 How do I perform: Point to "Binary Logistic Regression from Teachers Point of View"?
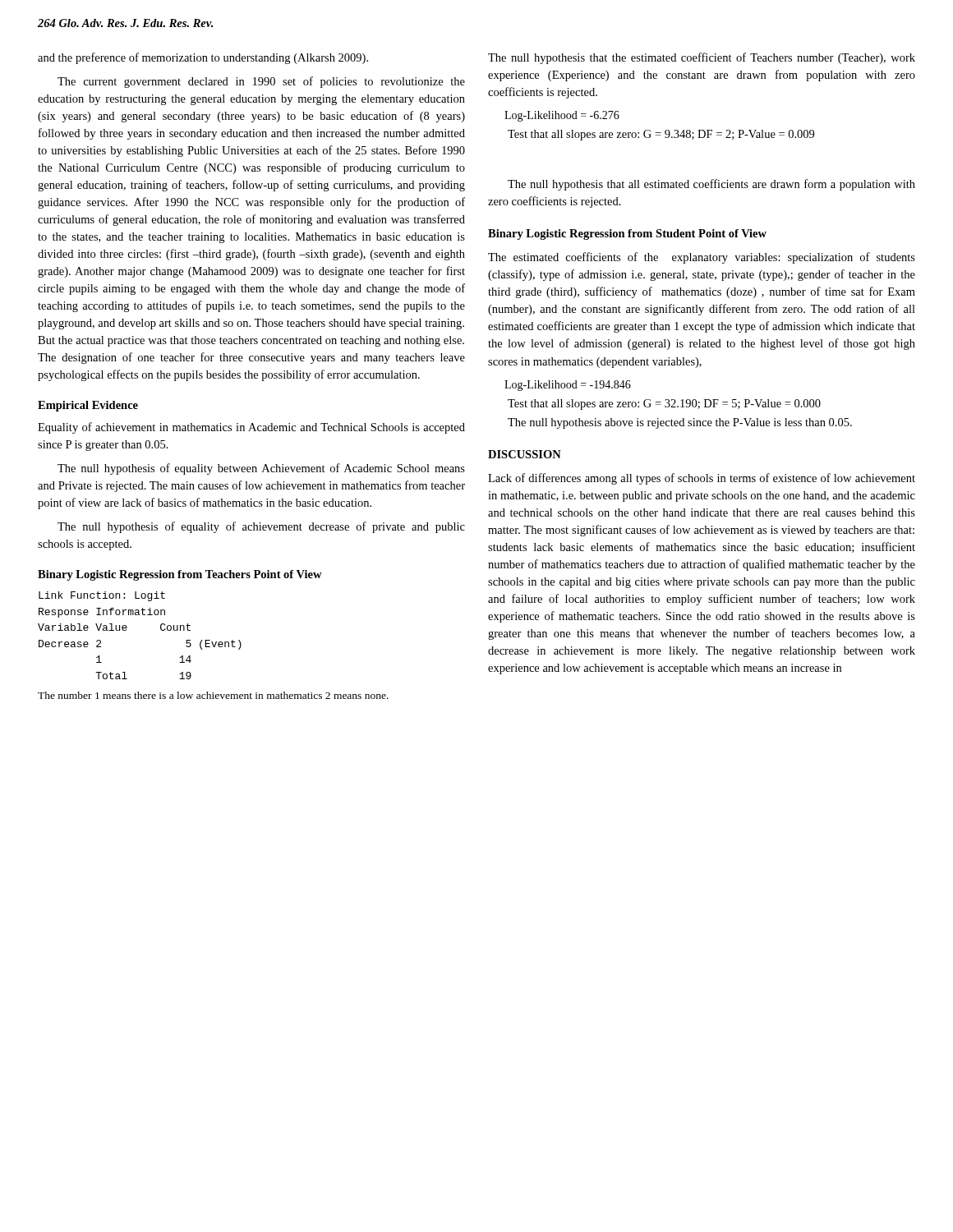click(x=180, y=574)
